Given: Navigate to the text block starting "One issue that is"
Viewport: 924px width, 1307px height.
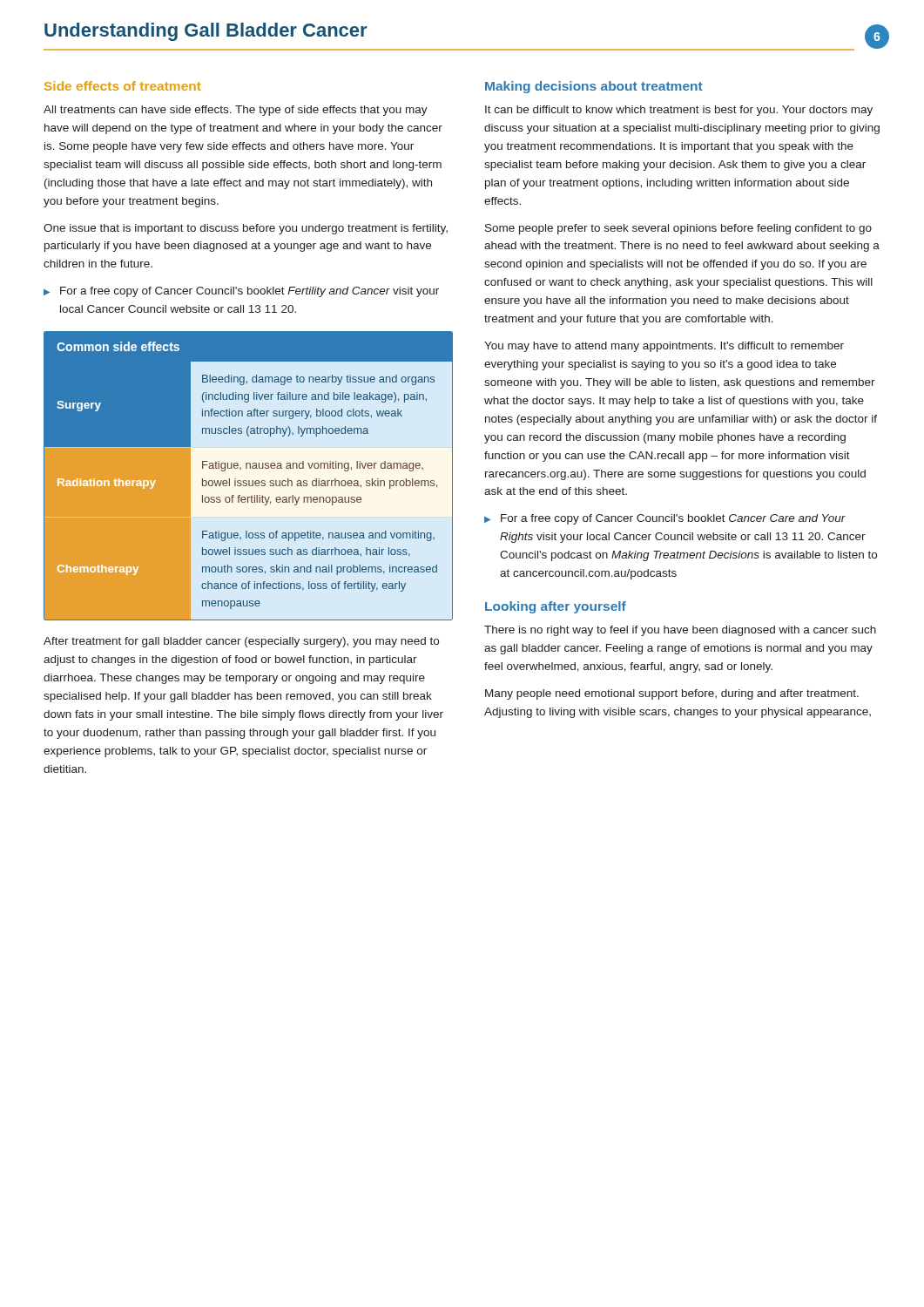Looking at the screenshot, I should coord(246,246).
